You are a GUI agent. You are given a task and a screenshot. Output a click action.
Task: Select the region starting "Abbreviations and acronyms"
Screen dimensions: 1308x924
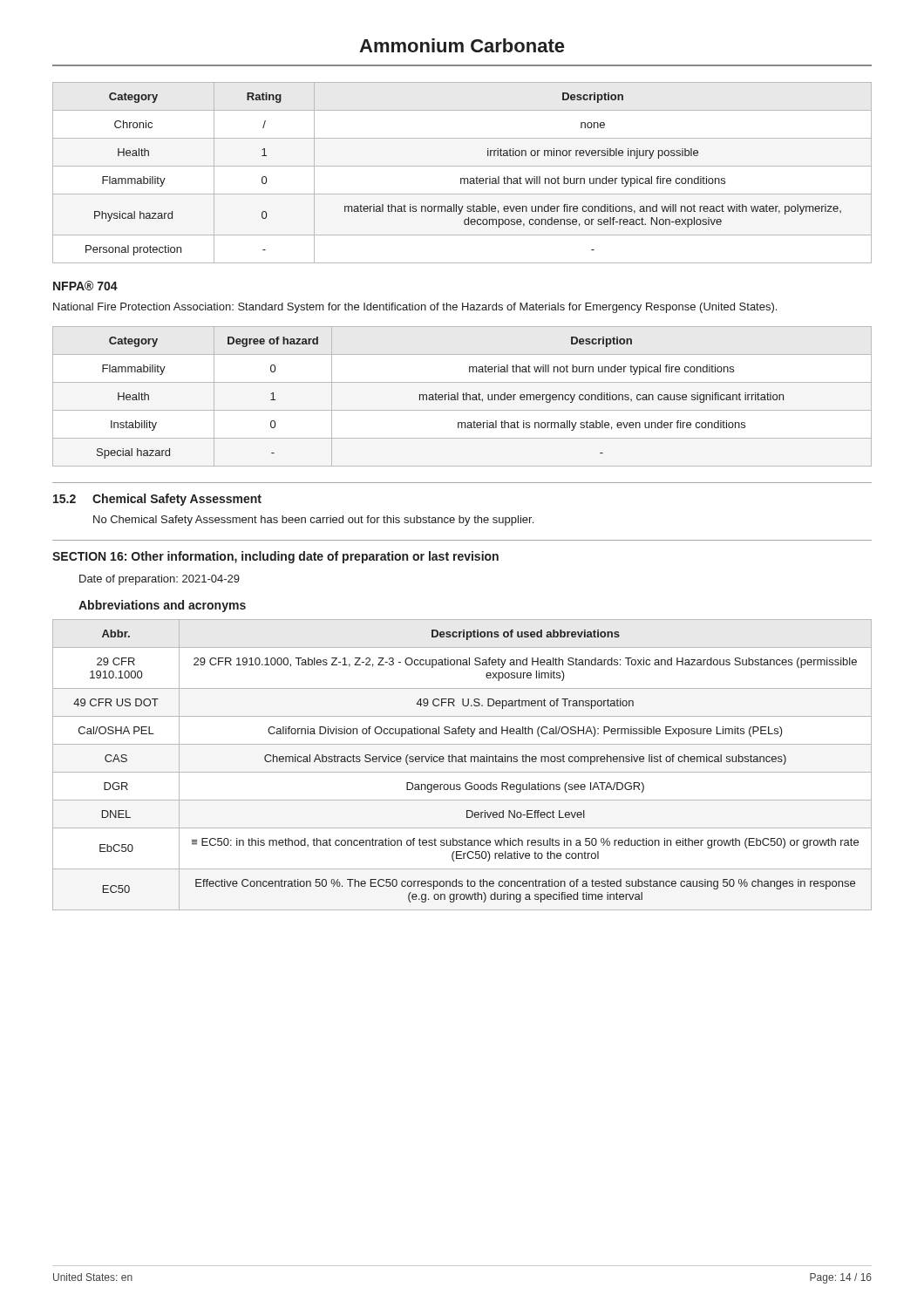click(162, 605)
